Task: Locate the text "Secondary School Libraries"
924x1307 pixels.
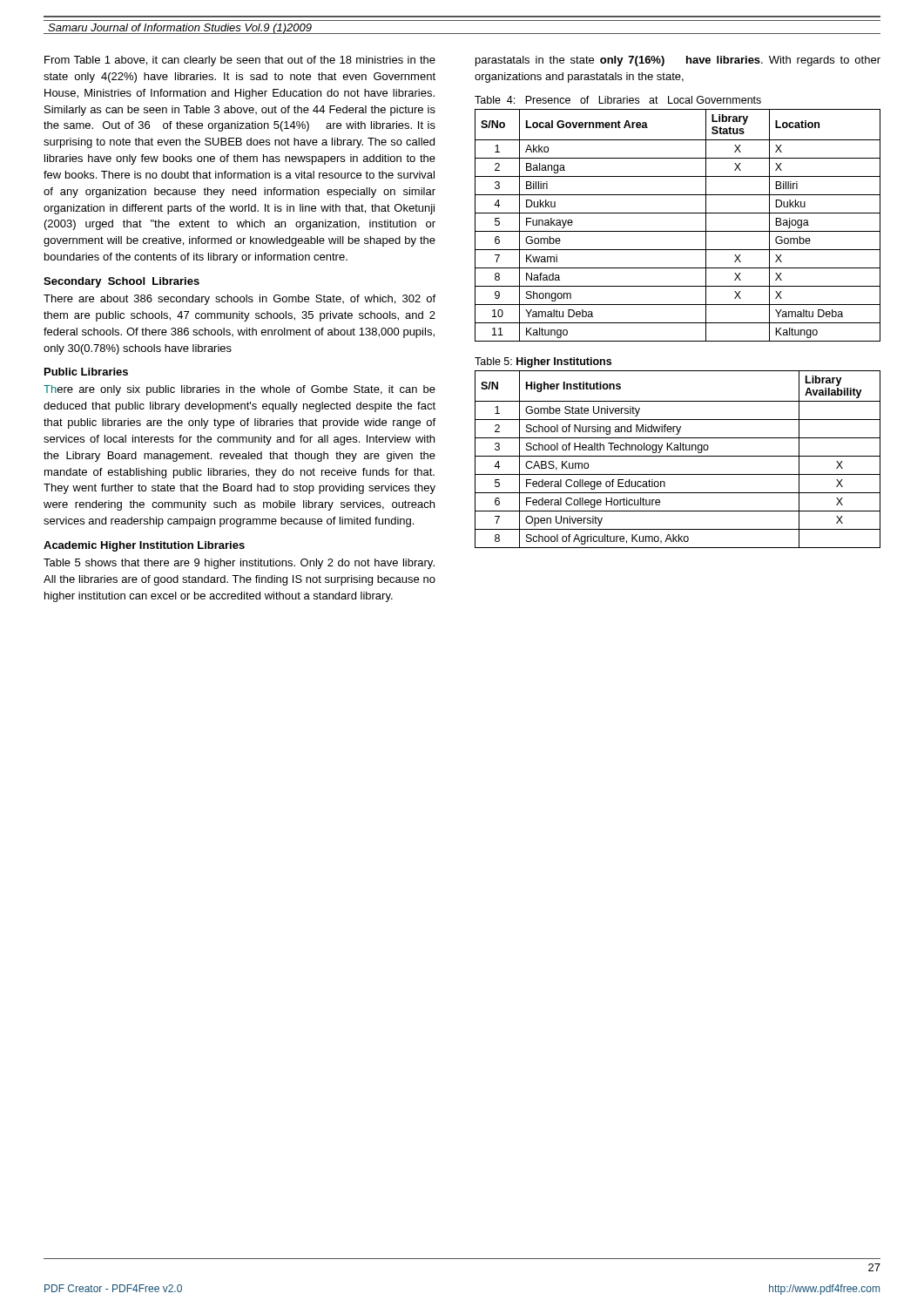Action: [122, 281]
